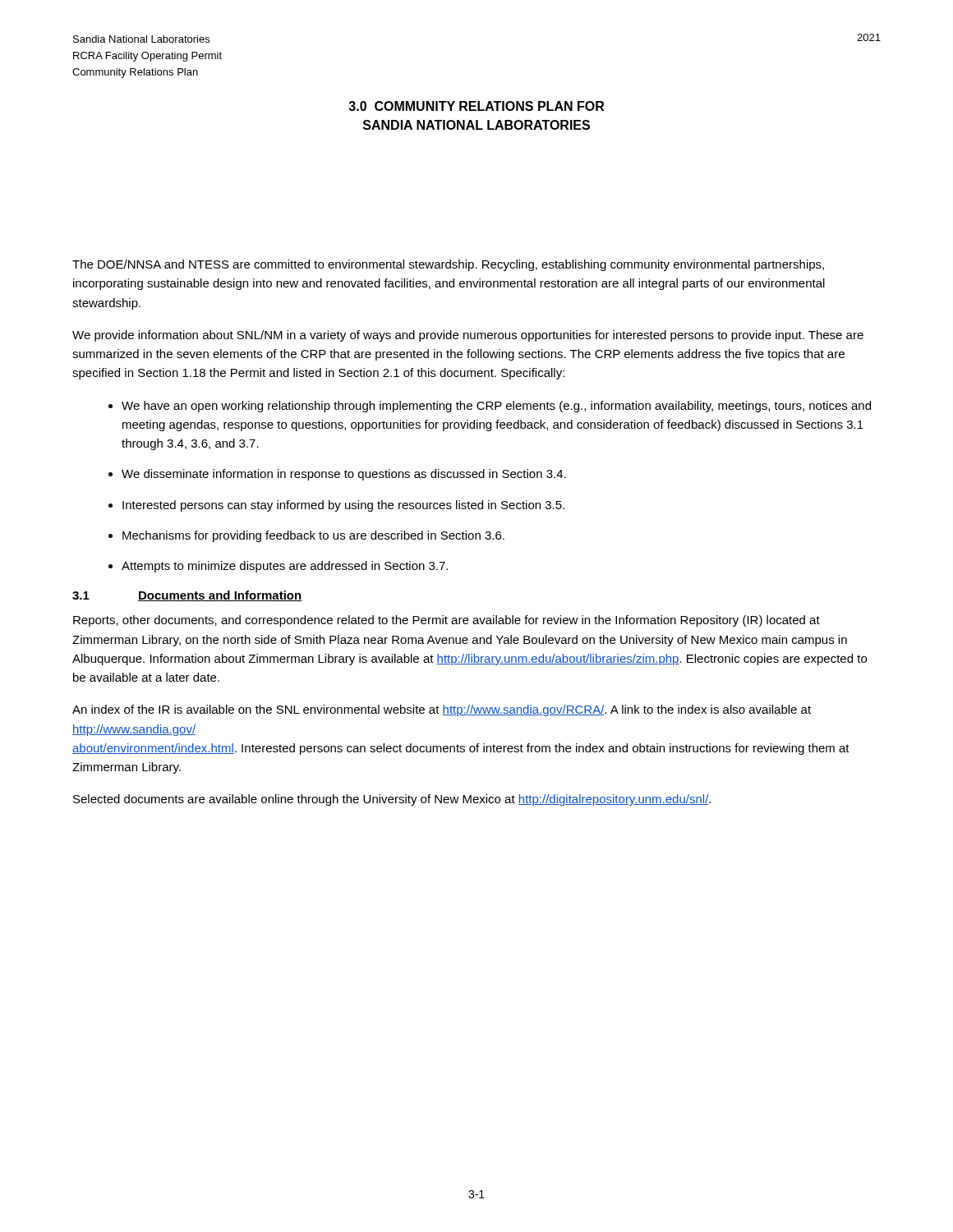
Task: Click on the text block starting "3.1 Documents and"
Action: 187,595
